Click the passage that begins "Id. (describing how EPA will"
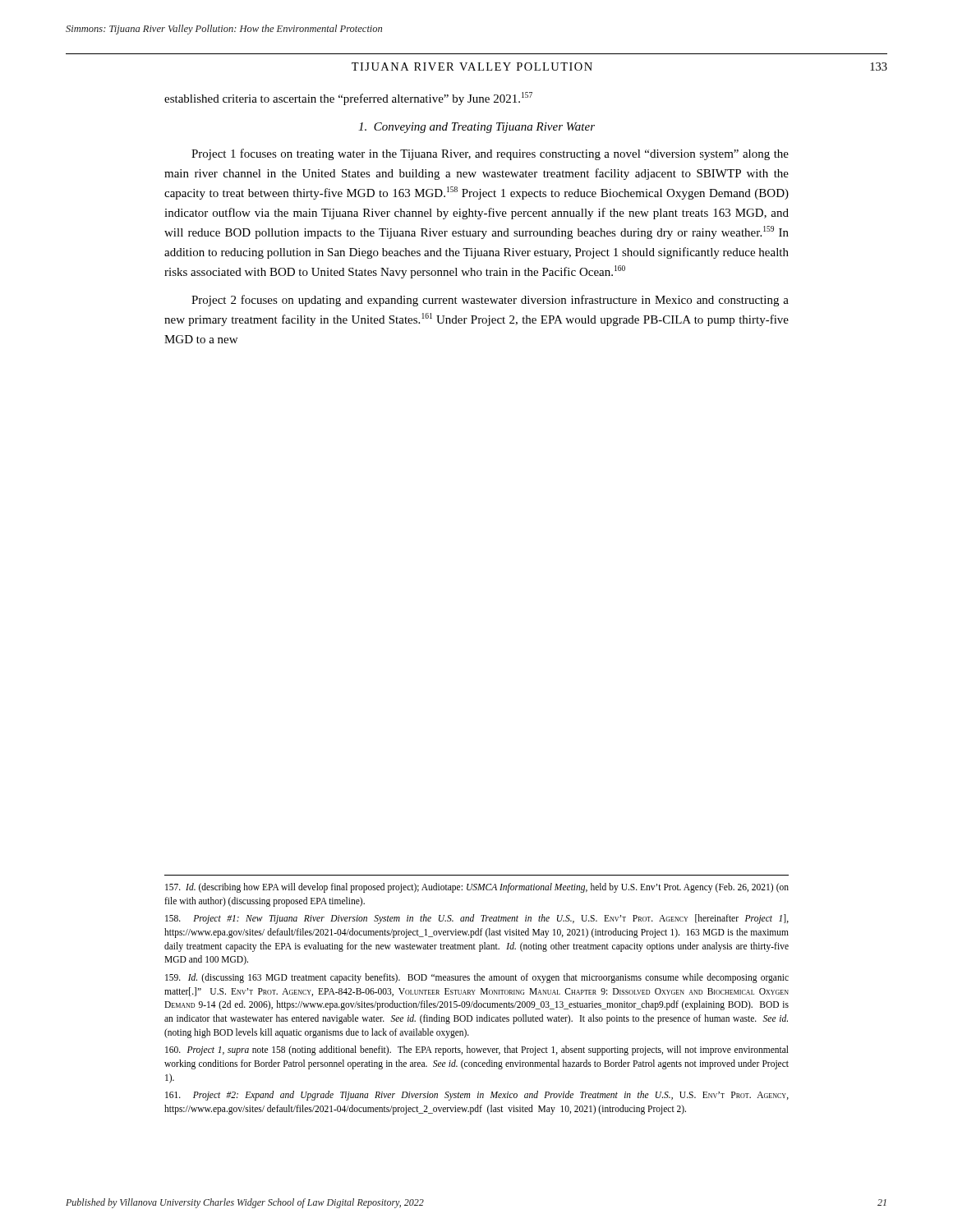This screenshot has width=953, height=1232. 476,894
